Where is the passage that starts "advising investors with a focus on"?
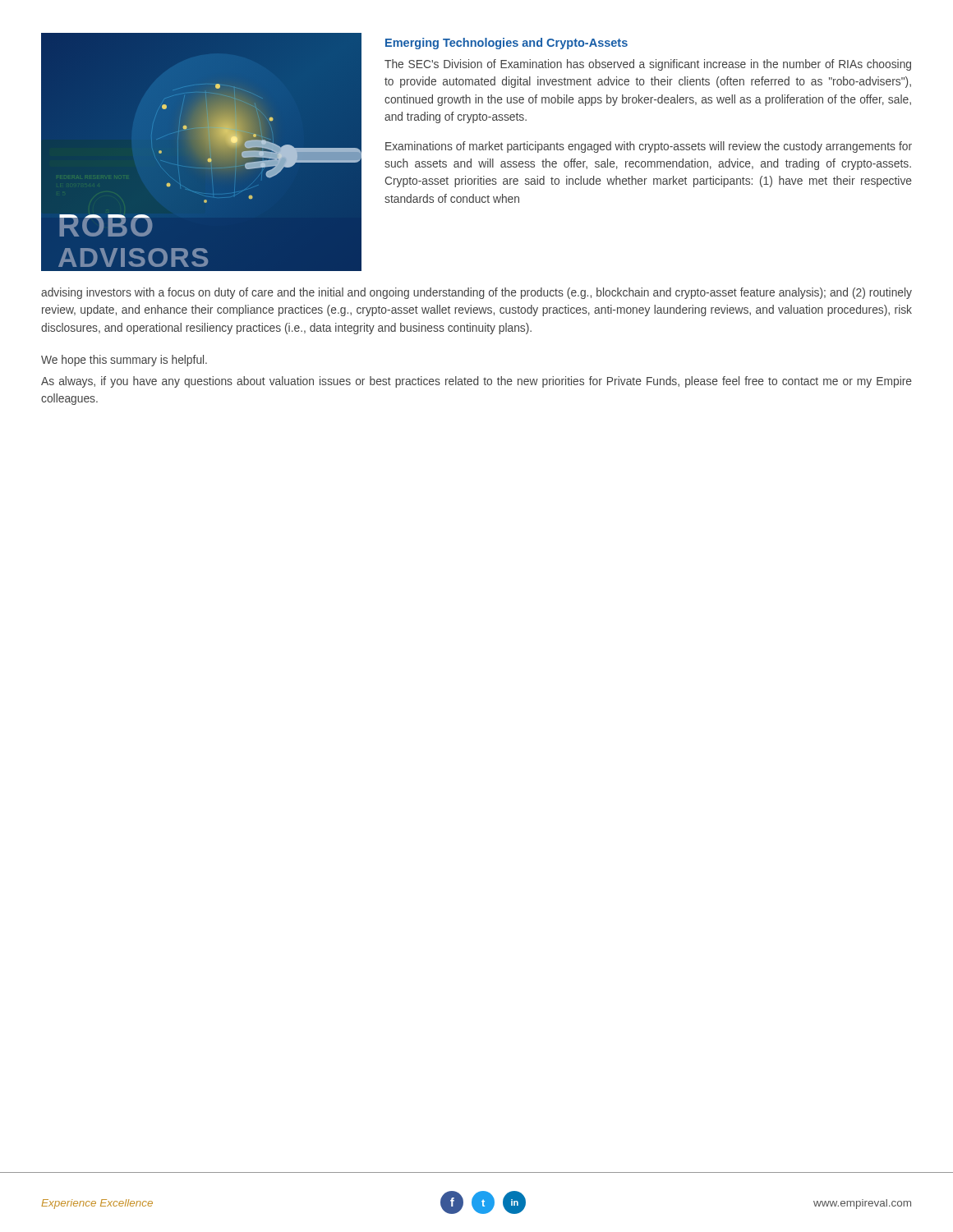953x1232 pixels. 476,310
